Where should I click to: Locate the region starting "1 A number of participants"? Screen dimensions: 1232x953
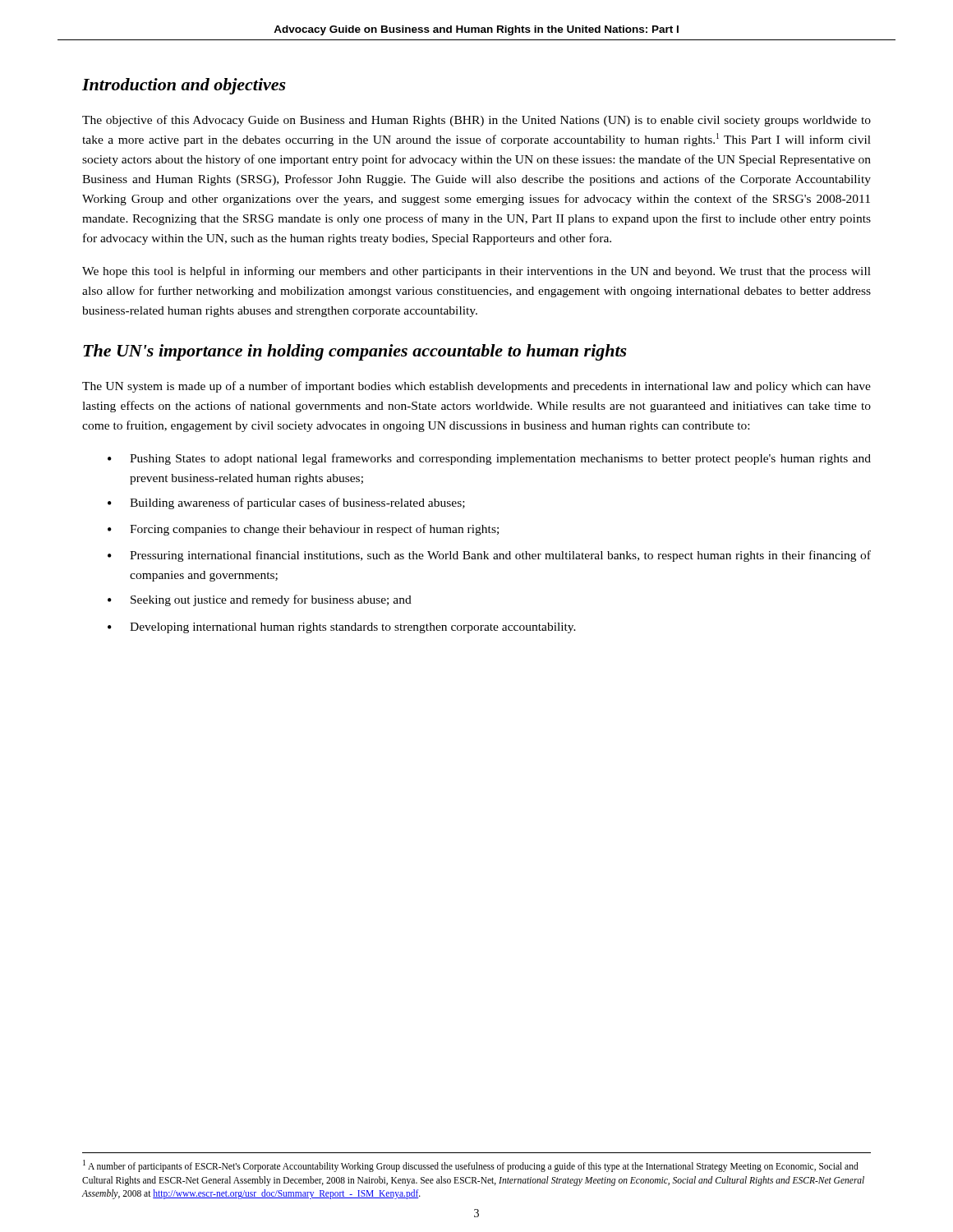pos(473,1179)
